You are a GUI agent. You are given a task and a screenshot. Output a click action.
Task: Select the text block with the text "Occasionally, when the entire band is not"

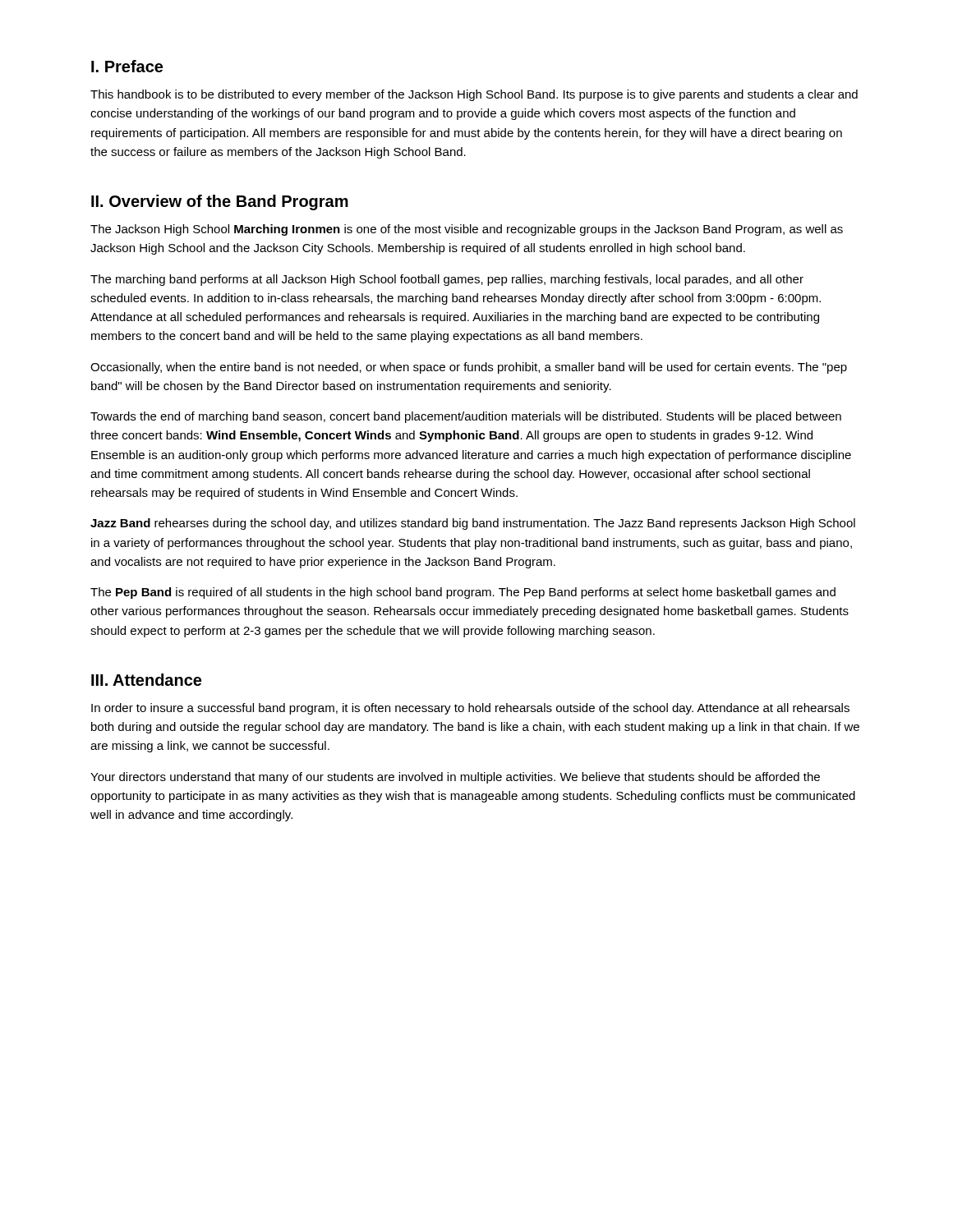[476, 376]
